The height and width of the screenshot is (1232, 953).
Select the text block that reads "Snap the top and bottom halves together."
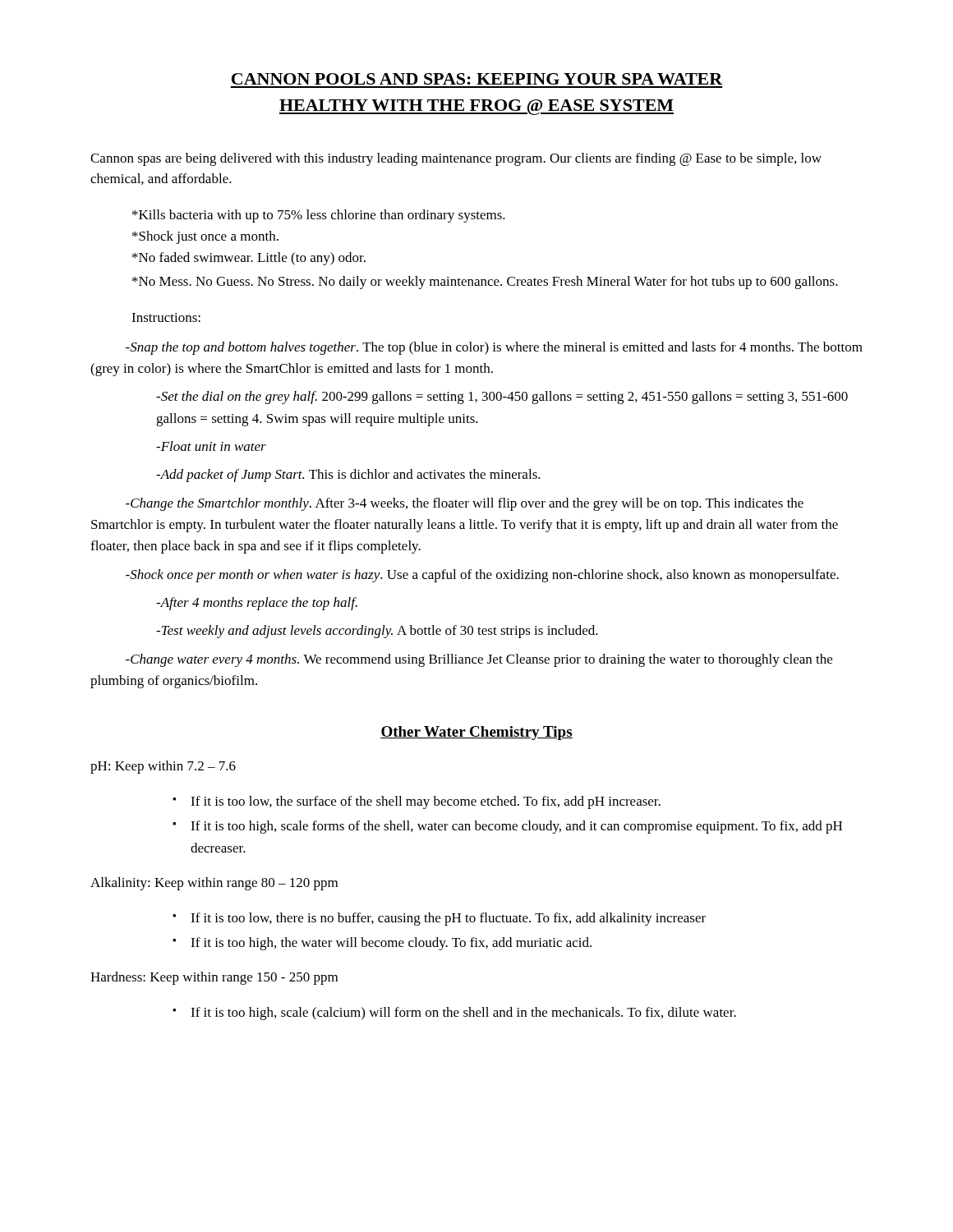pos(476,358)
